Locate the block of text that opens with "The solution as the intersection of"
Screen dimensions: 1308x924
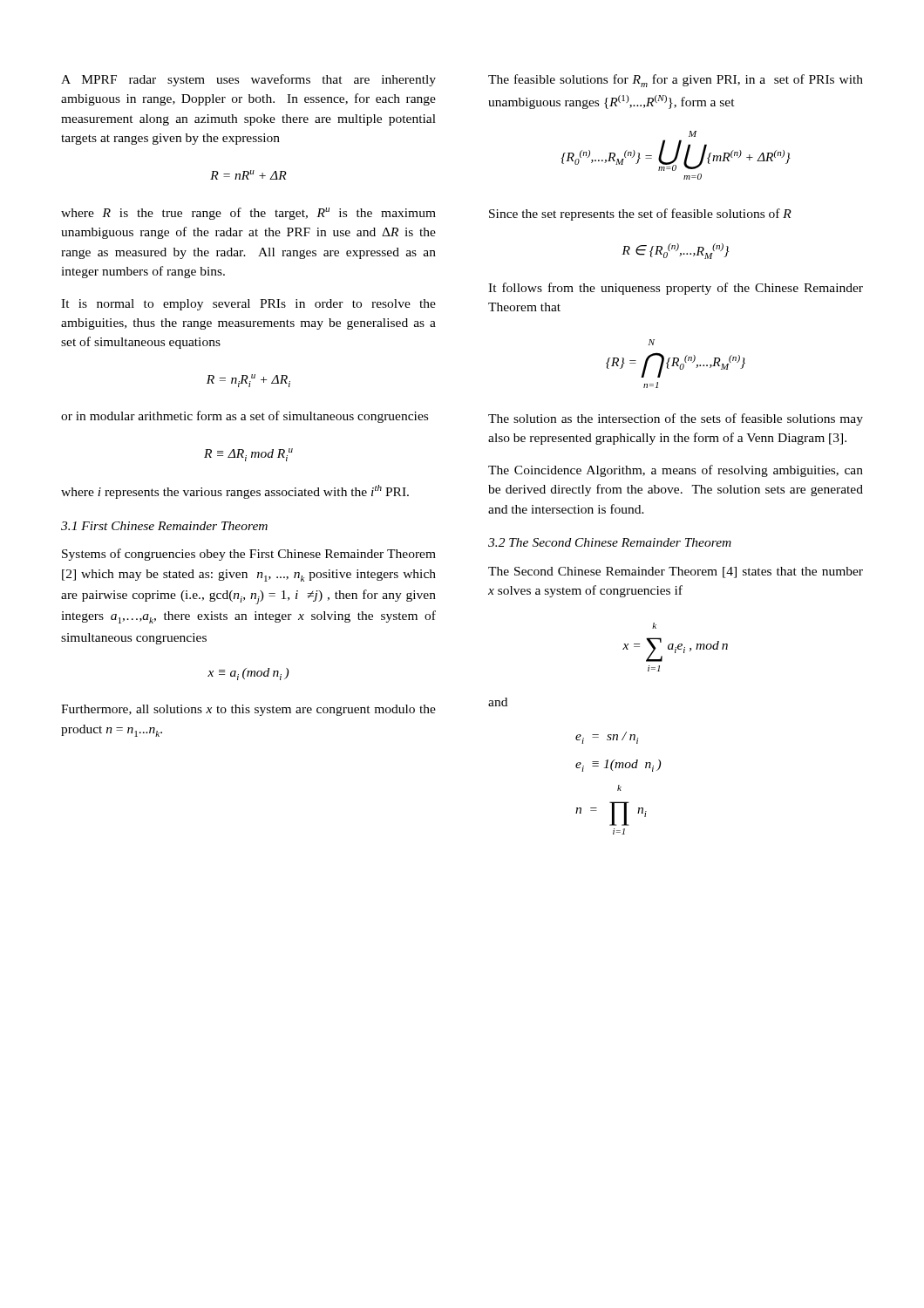click(676, 428)
